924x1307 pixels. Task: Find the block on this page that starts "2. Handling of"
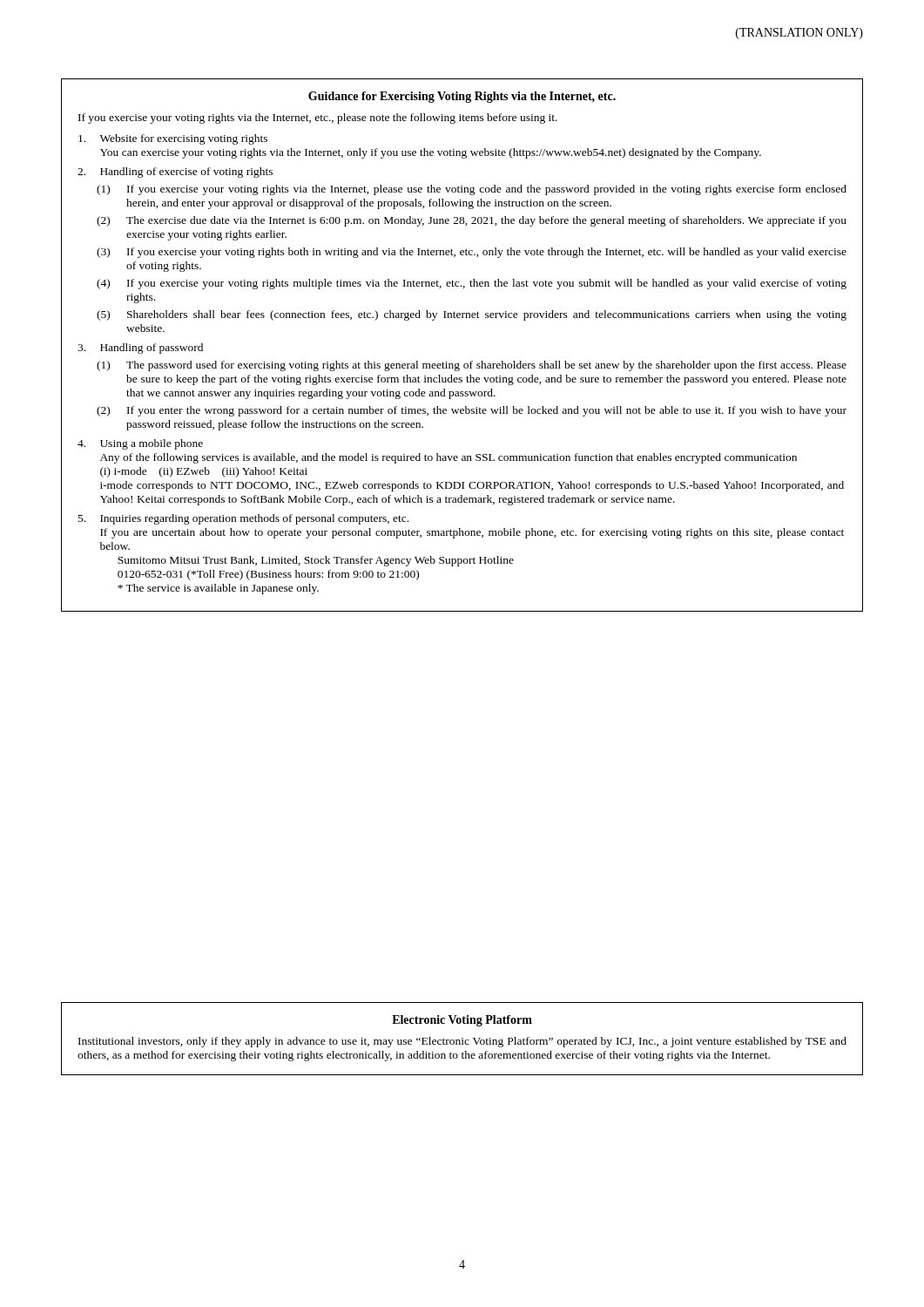[175, 173]
